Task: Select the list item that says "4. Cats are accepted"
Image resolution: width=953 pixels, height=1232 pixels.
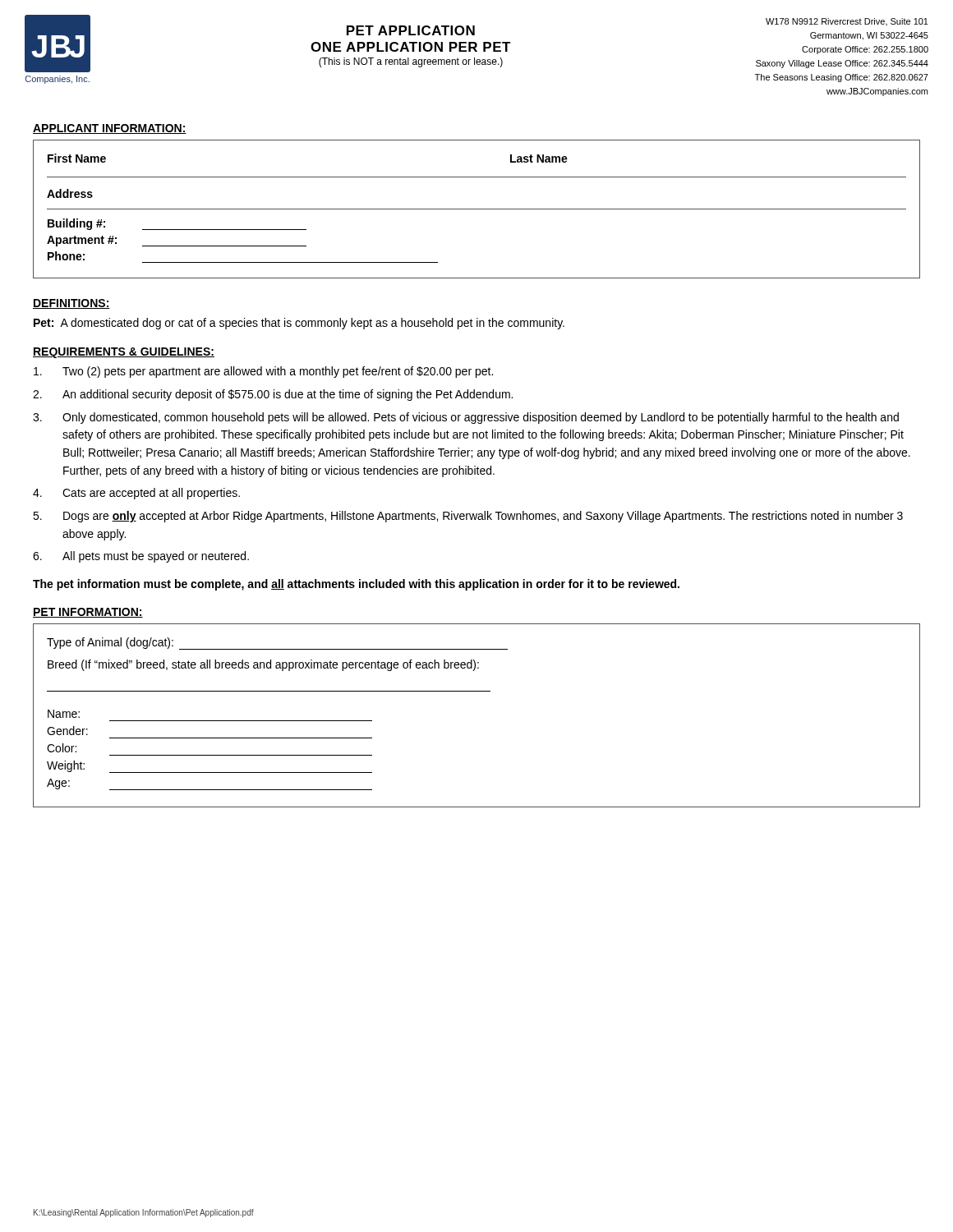Action: [x=136, y=494]
